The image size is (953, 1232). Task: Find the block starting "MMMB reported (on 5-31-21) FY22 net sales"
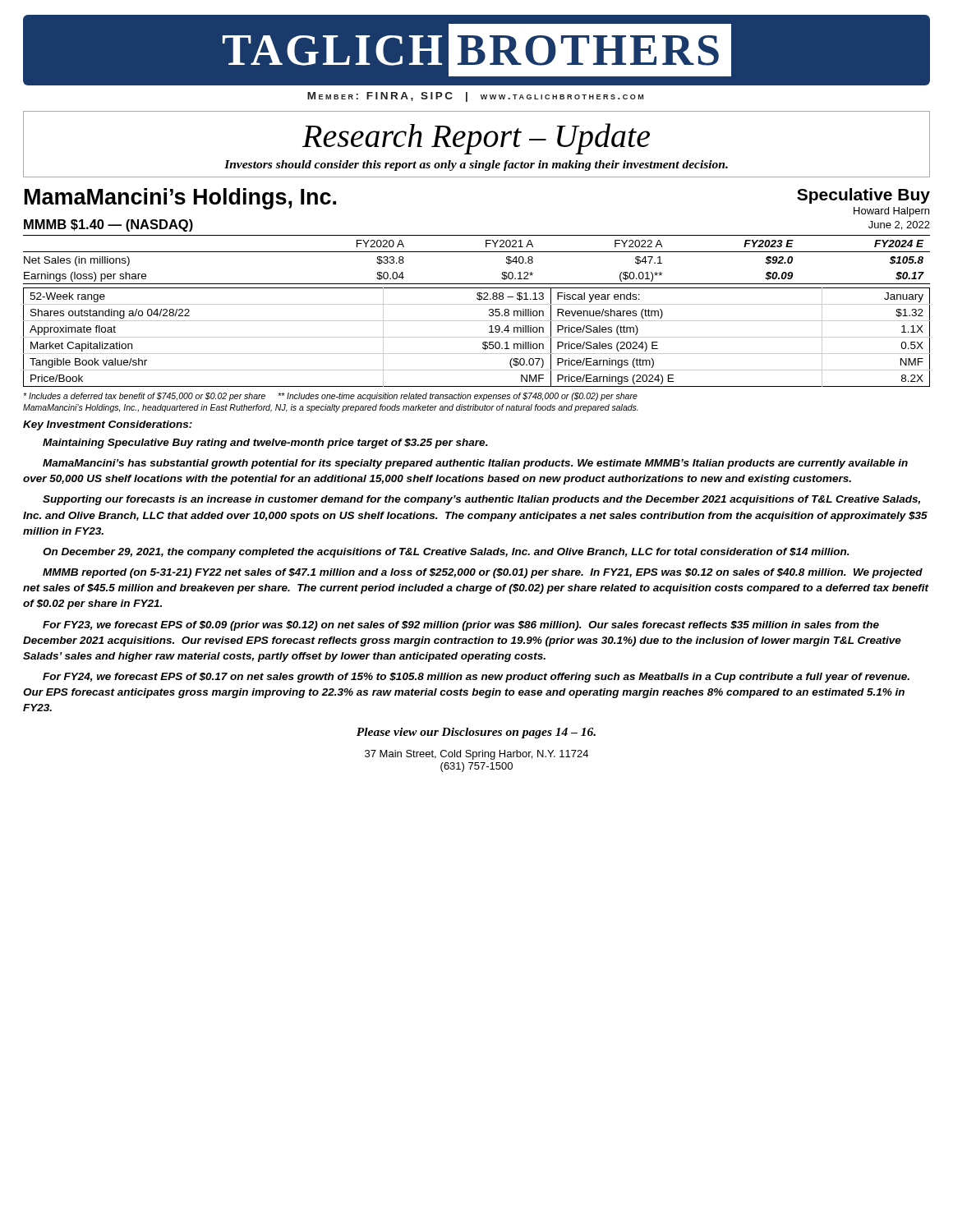(x=476, y=588)
